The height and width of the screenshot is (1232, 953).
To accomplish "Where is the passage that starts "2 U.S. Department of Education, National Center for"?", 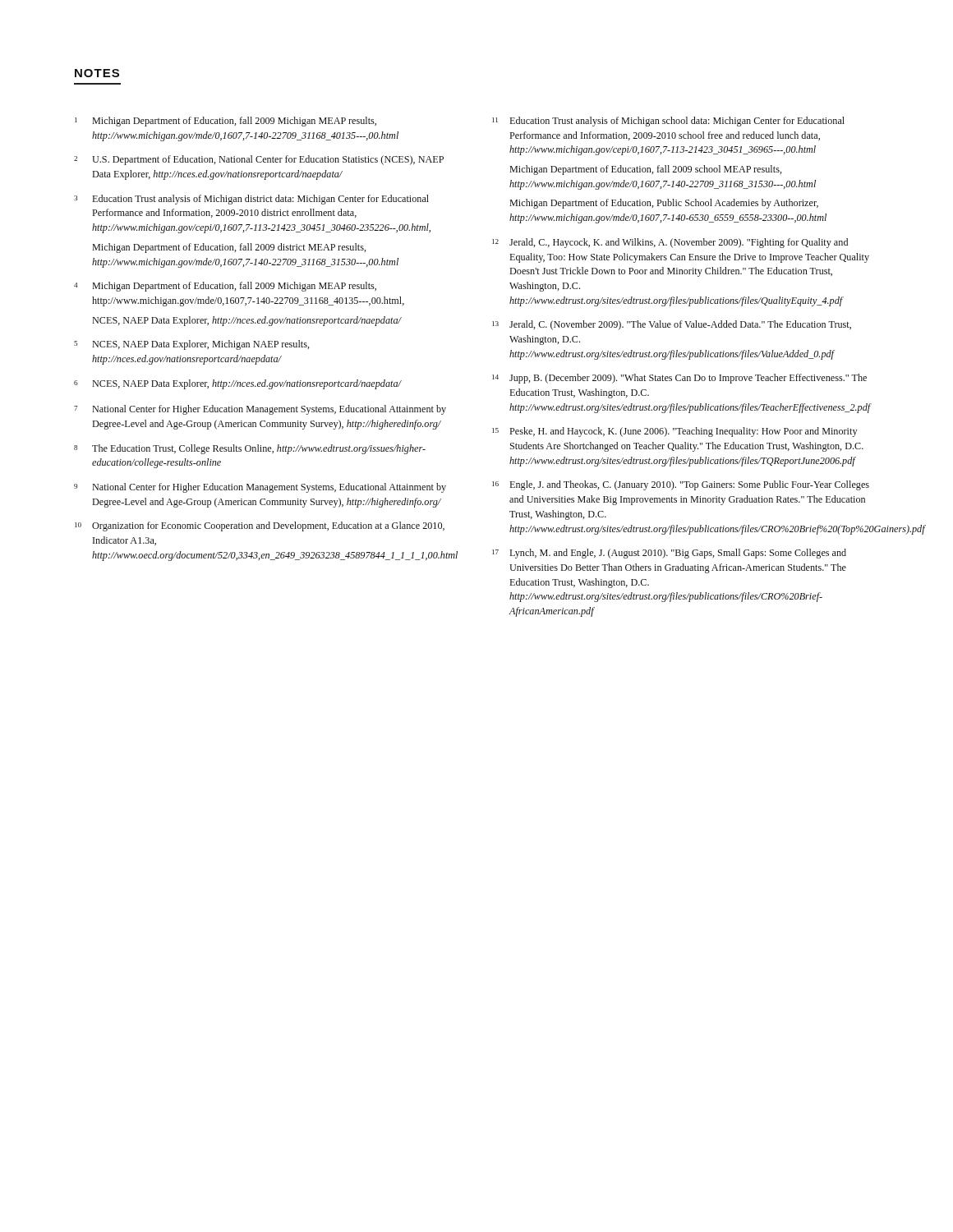I will click(268, 168).
